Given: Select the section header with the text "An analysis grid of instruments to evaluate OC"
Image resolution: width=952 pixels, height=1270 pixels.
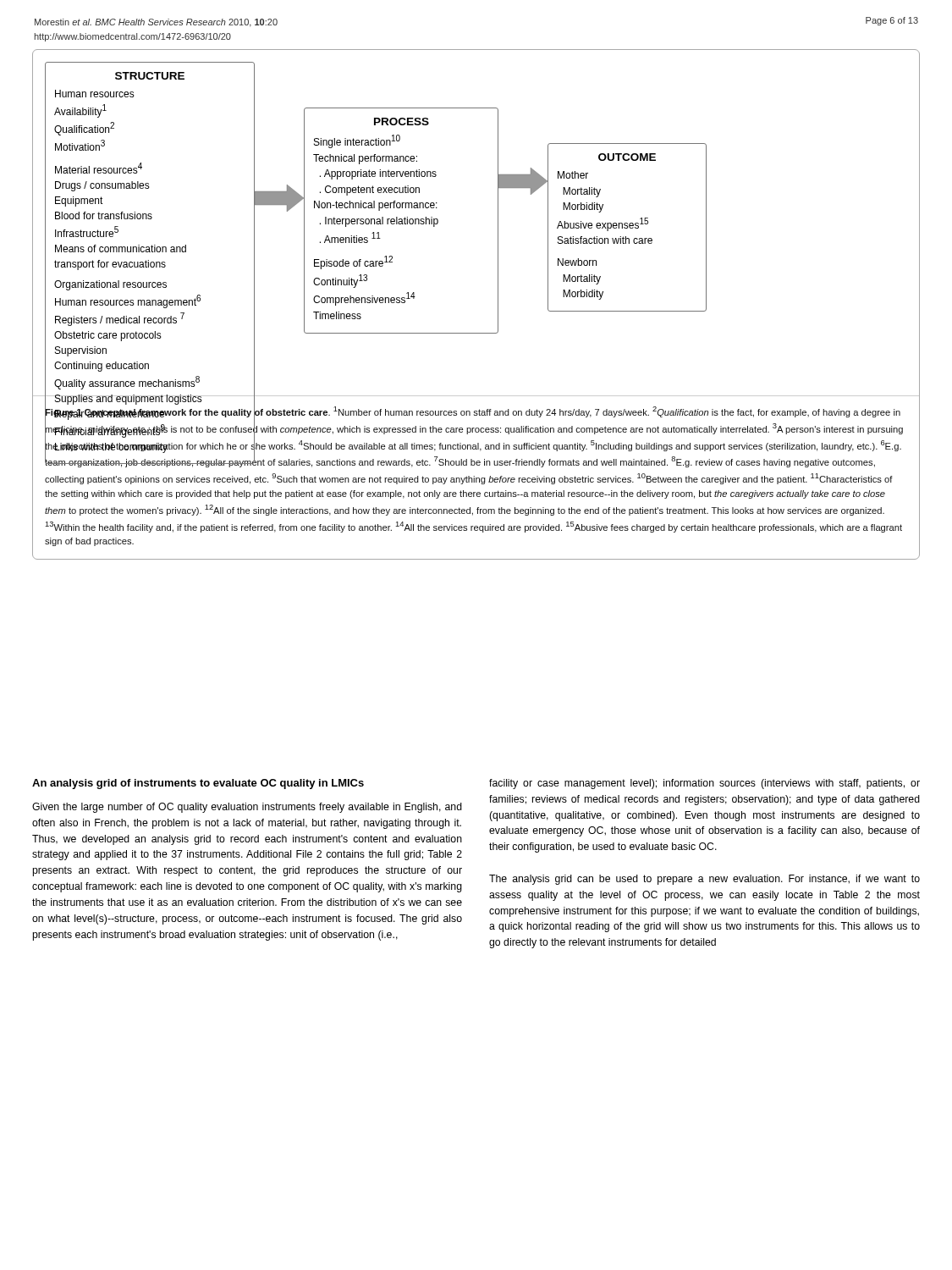Looking at the screenshot, I should pyautogui.click(x=198, y=783).
